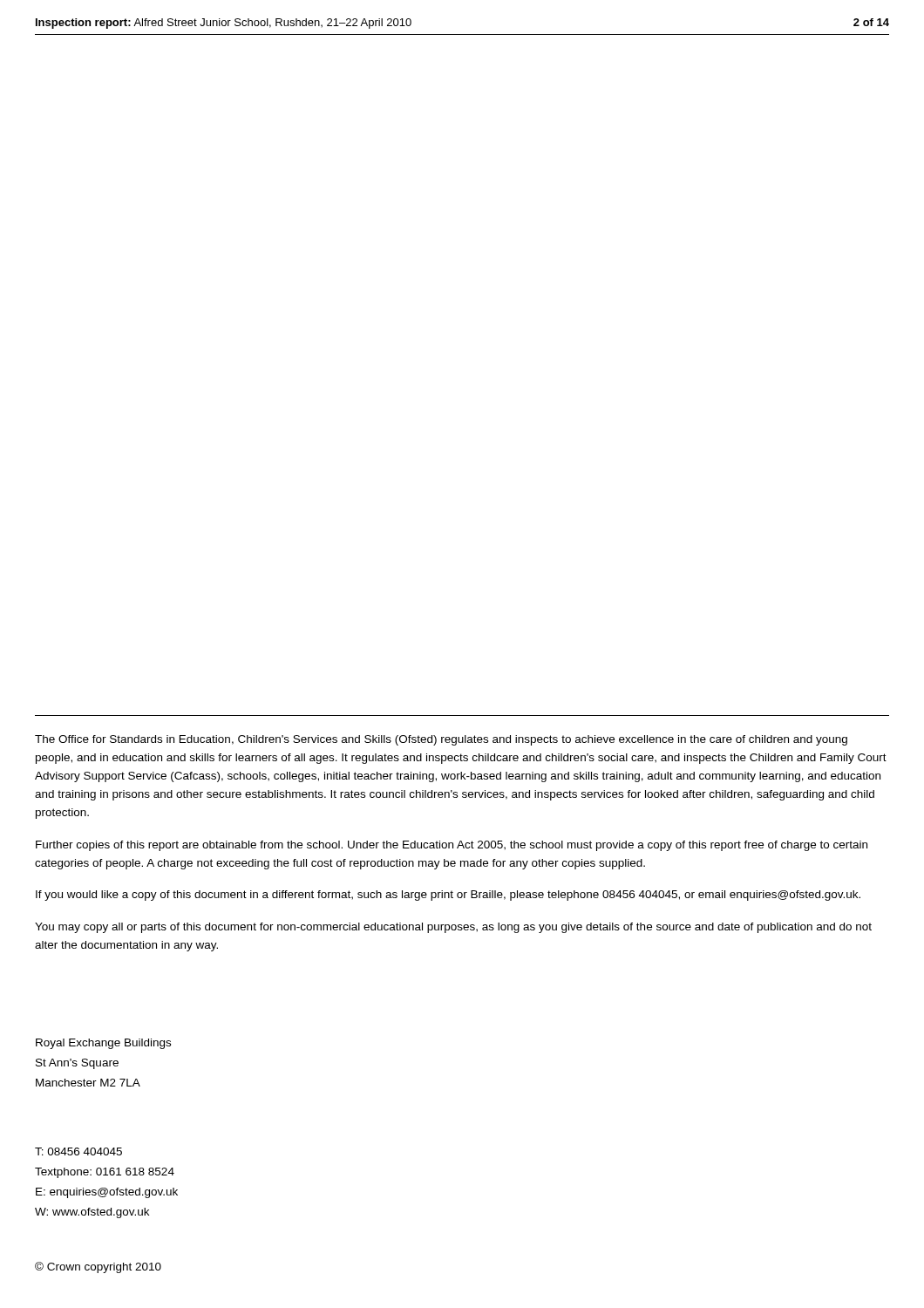
Task: Find the text with the text "© Crown copyright 2010"
Action: click(x=98, y=1267)
